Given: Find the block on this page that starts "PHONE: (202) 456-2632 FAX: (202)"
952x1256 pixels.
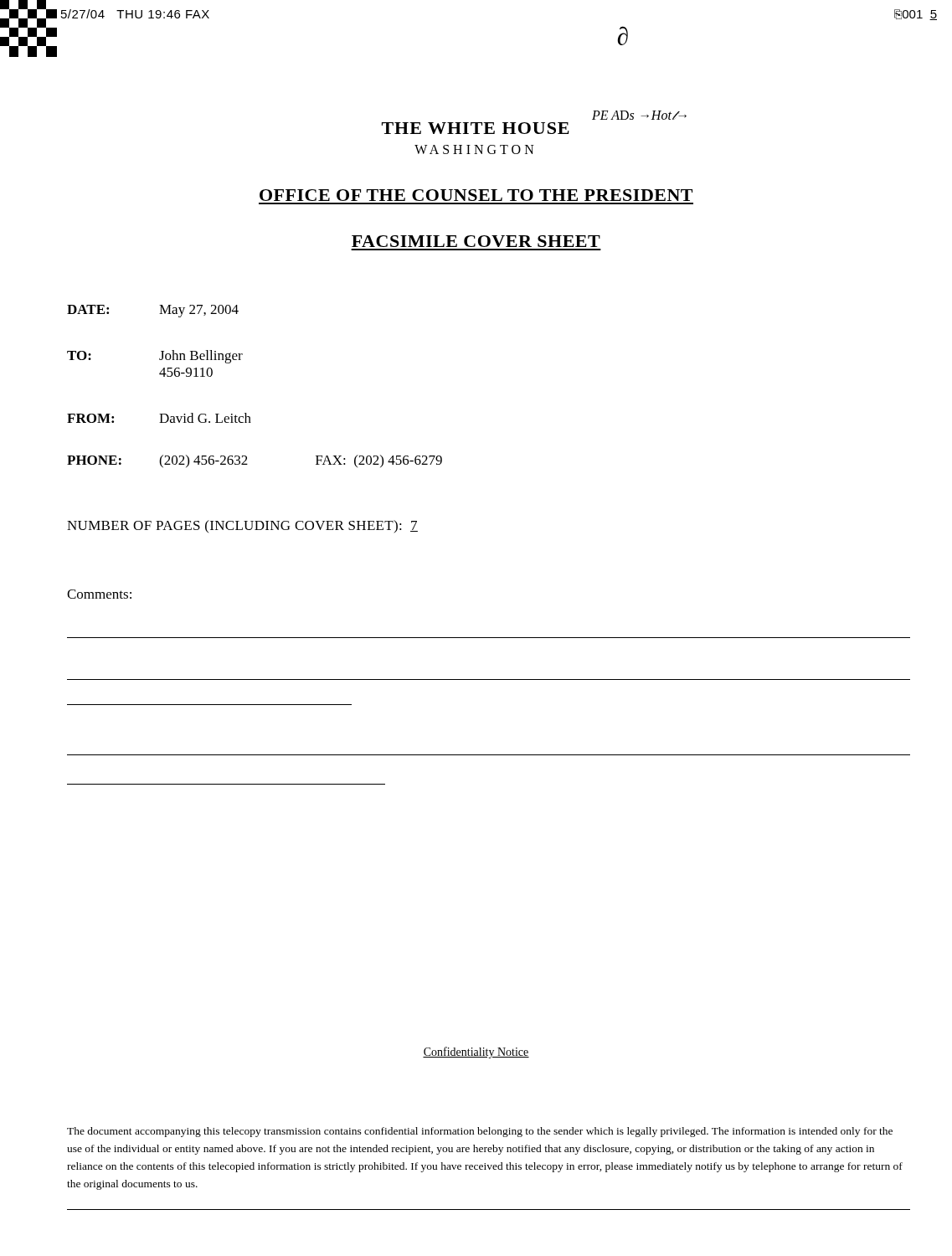Looking at the screenshot, I should [255, 461].
